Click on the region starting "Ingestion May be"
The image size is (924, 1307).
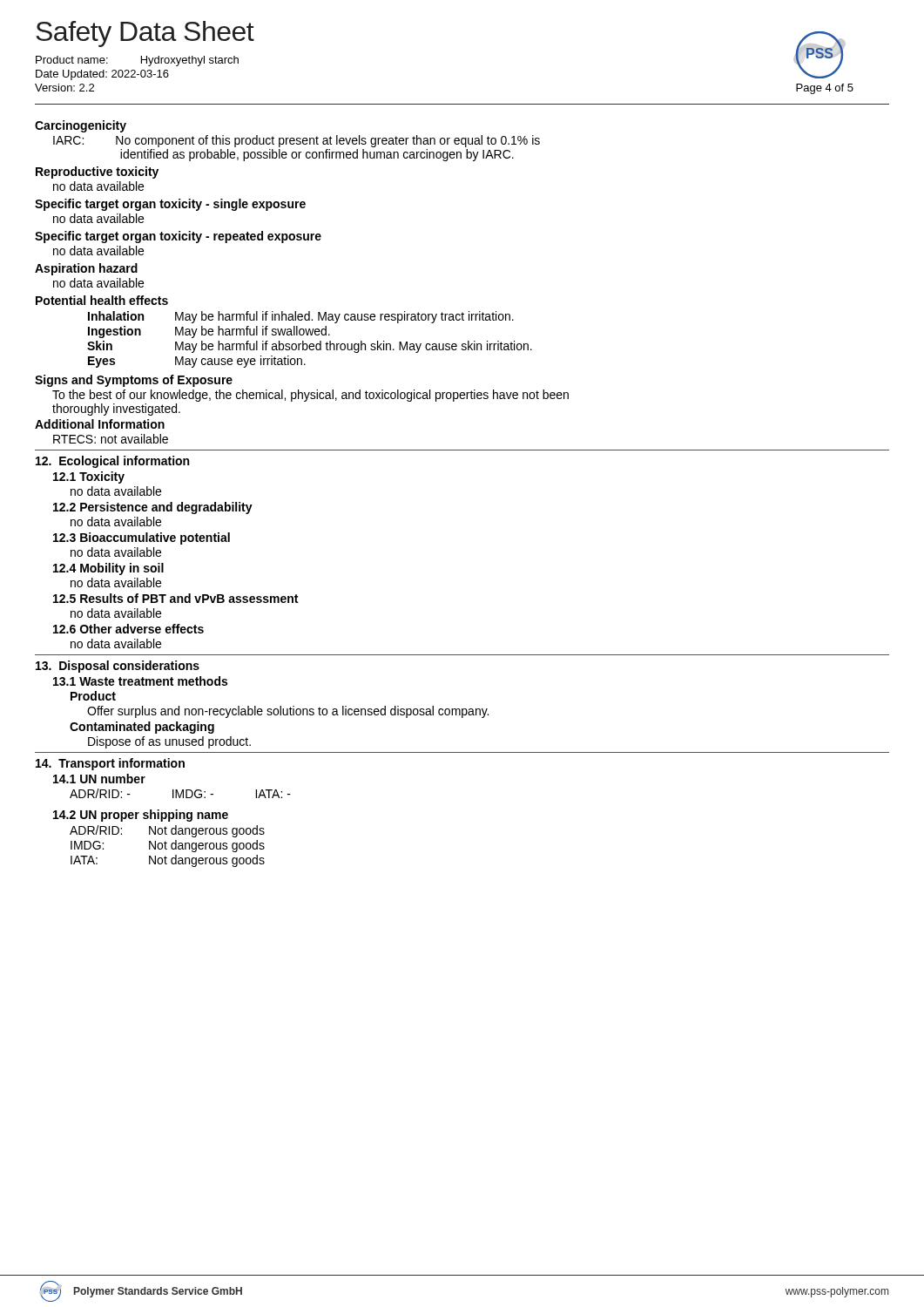209,331
